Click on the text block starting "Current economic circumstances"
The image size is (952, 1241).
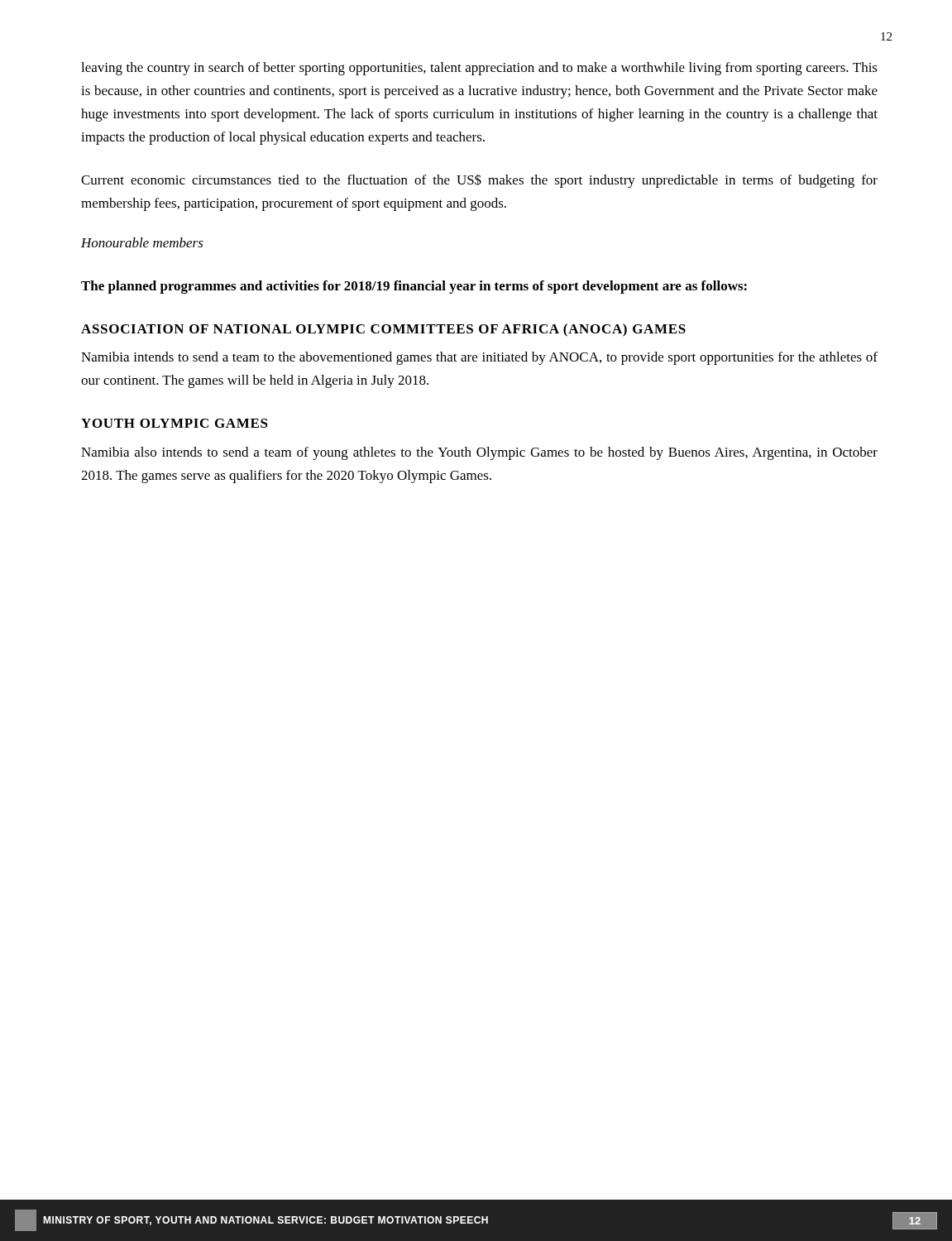tap(479, 192)
